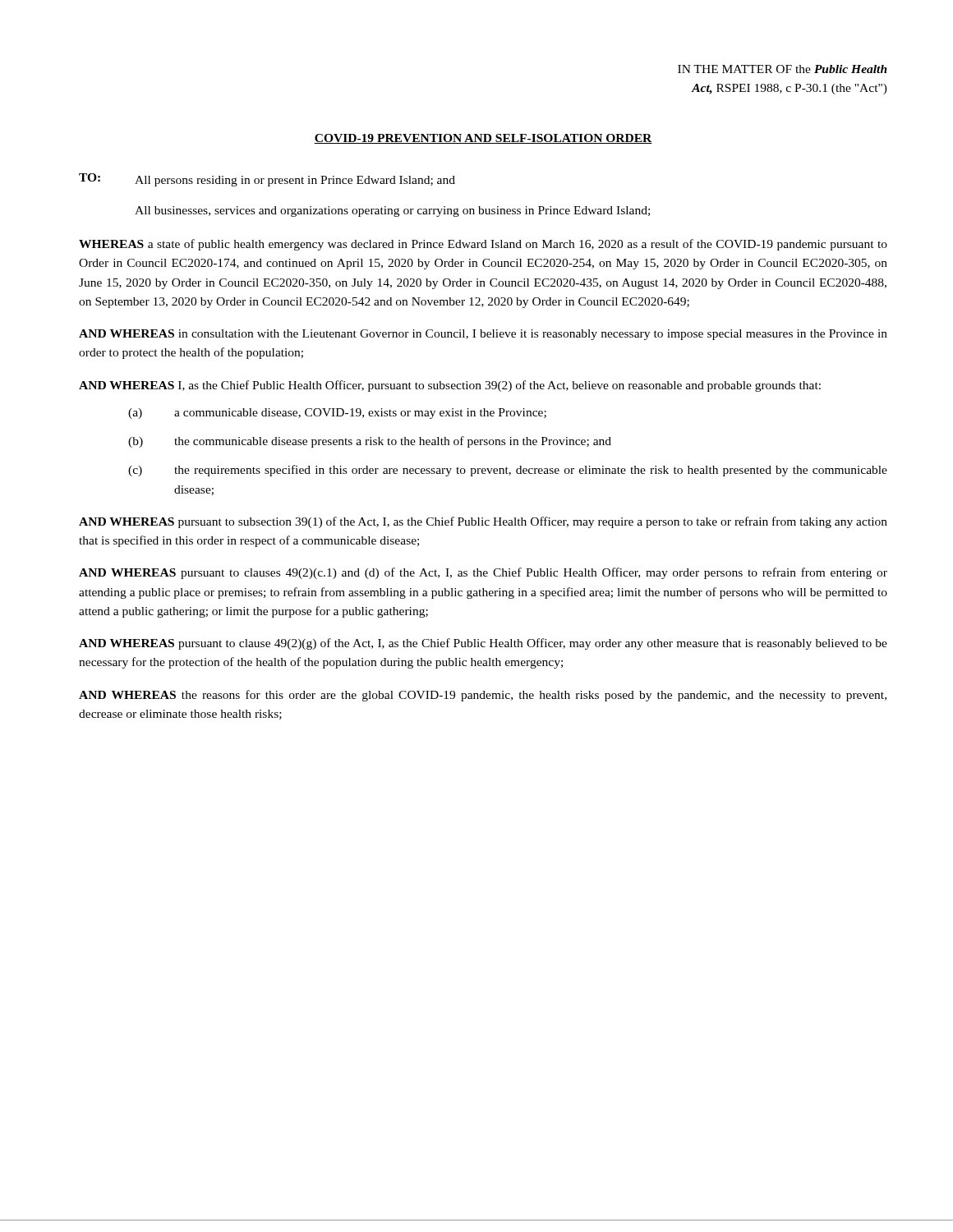This screenshot has height=1232, width=953.
Task: Locate the region starting "(b) the communicable disease presents a"
Action: 508,441
